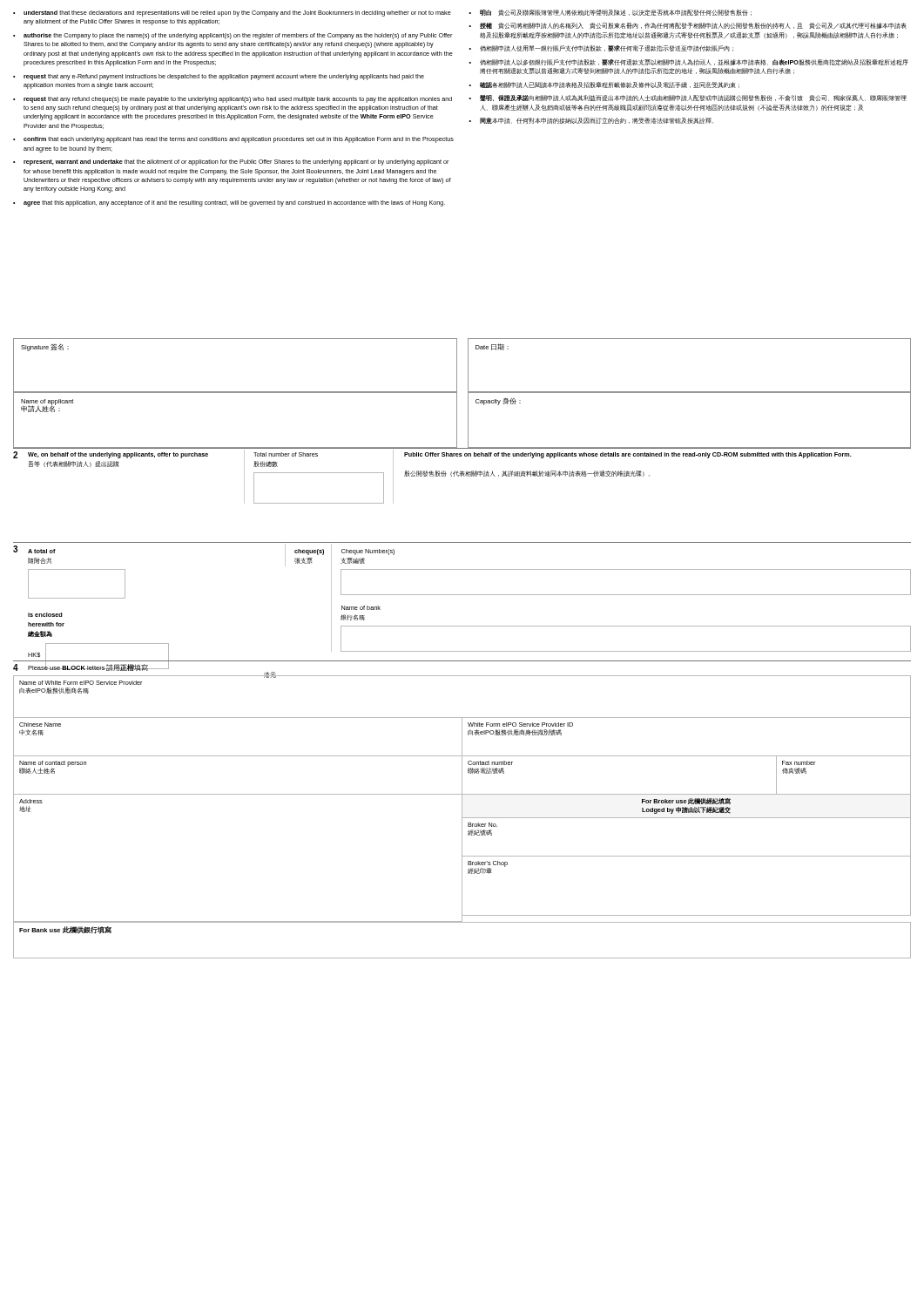Select the text block that reads "Public Offer Shares on behalf of"
The width and height of the screenshot is (924, 1307).
click(x=628, y=464)
